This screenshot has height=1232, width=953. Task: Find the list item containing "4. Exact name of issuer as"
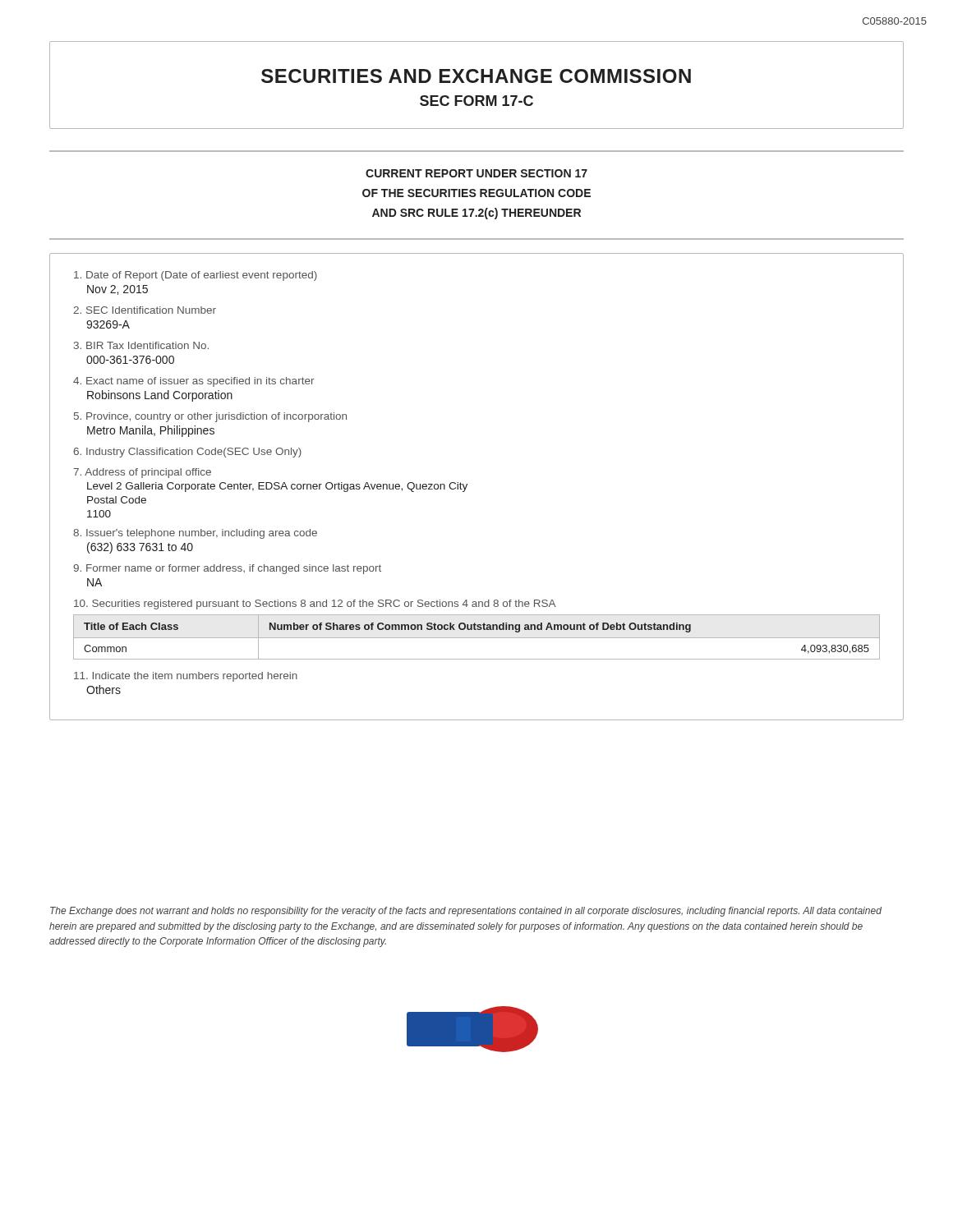pyautogui.click(x=193, y=382)
